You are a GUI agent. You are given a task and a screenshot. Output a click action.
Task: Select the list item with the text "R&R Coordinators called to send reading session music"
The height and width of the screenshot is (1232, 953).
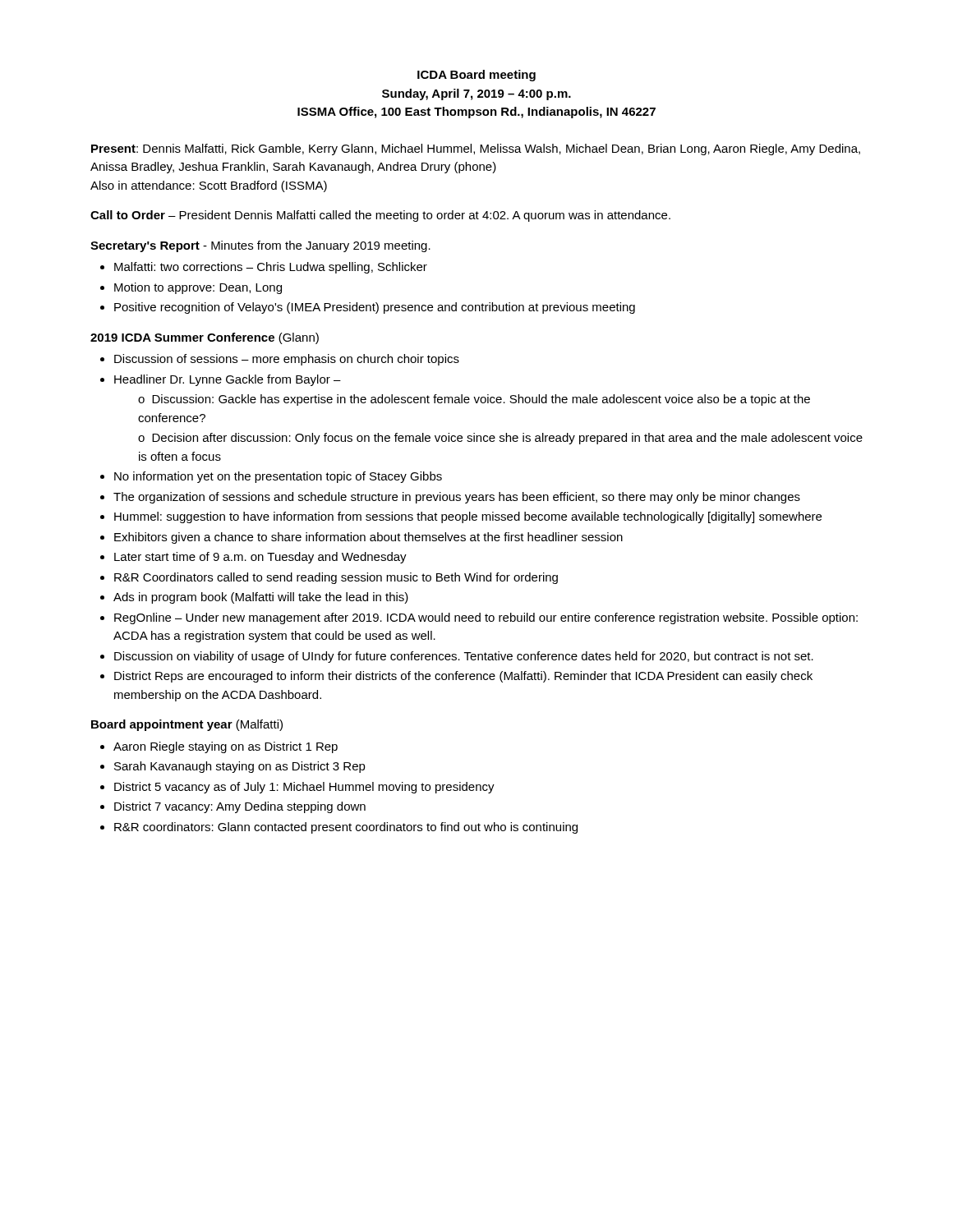(x=488, y=577)
